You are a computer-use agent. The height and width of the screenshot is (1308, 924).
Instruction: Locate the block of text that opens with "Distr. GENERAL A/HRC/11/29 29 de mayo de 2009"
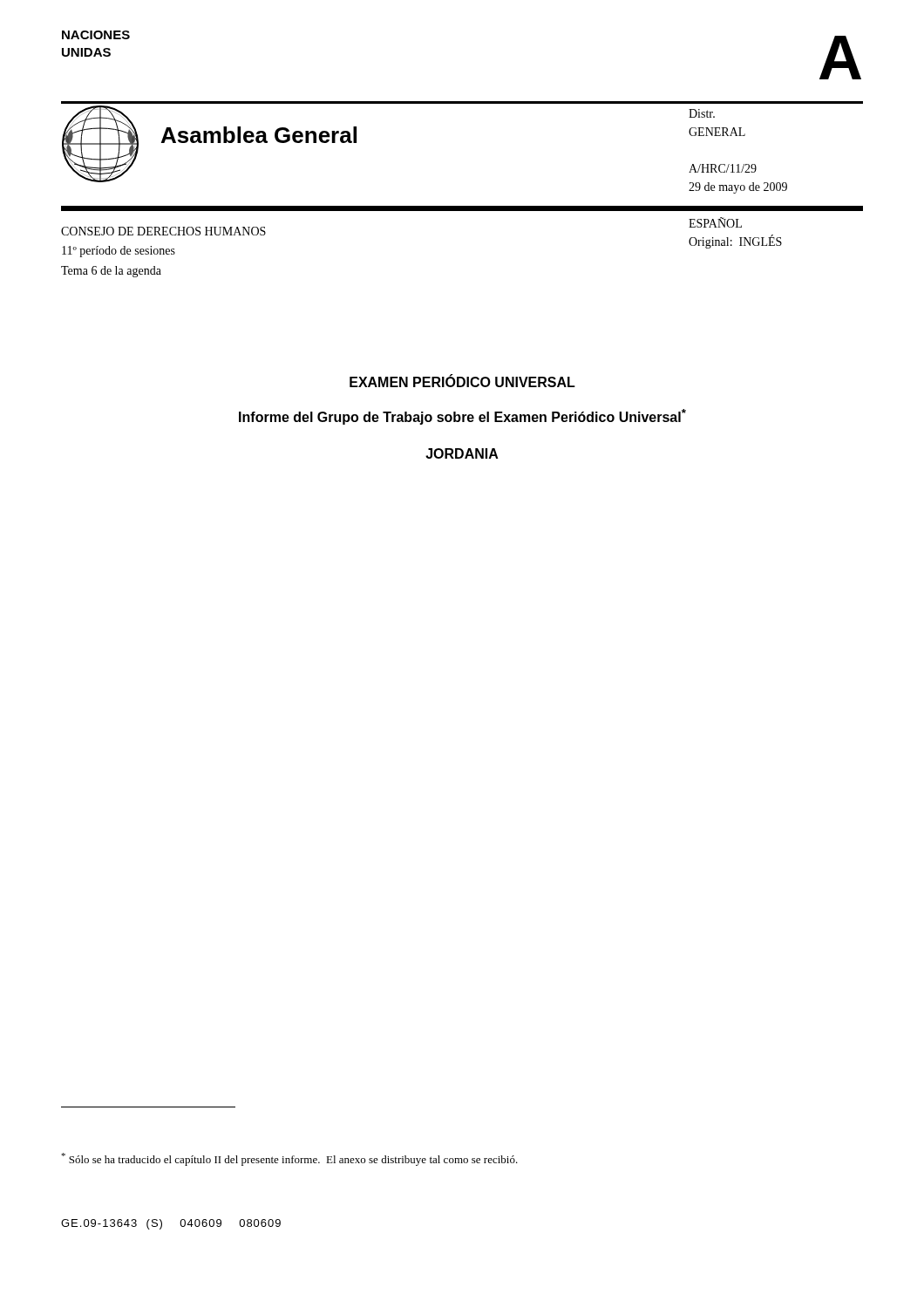tap(738, 178)
